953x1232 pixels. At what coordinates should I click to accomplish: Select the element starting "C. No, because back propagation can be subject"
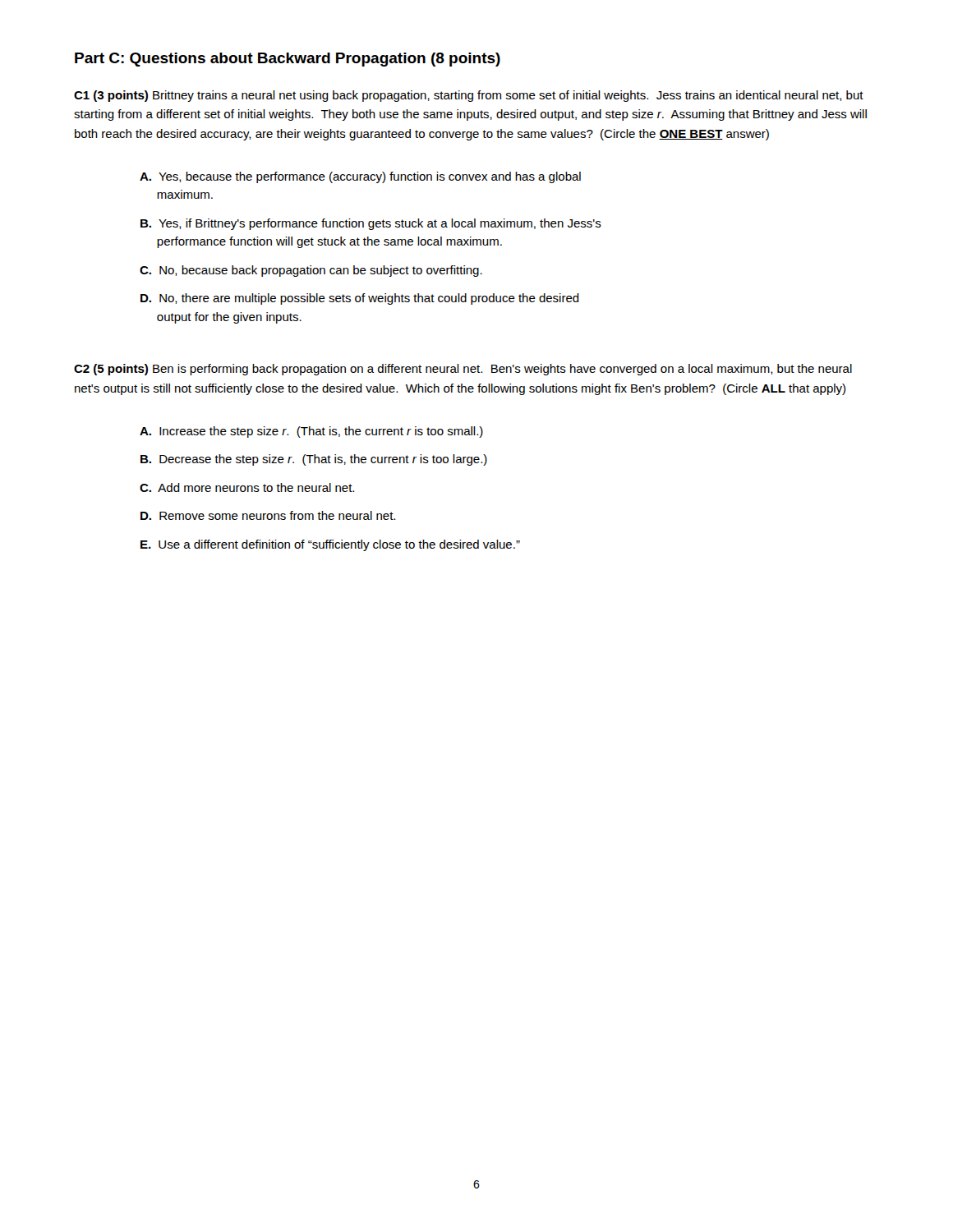311,270
